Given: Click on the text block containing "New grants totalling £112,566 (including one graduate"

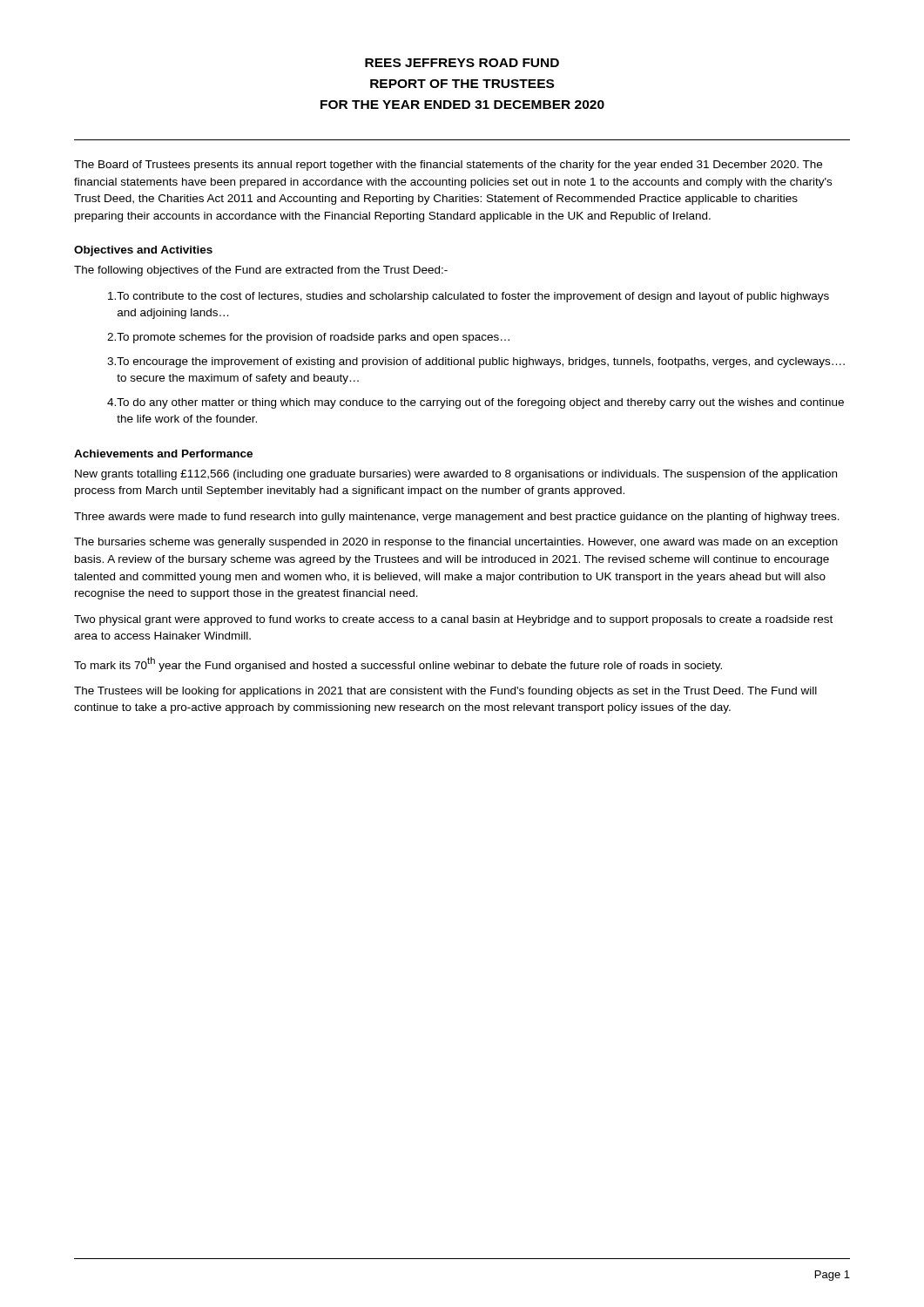Looking at the screenshot, I should point(456,482).
